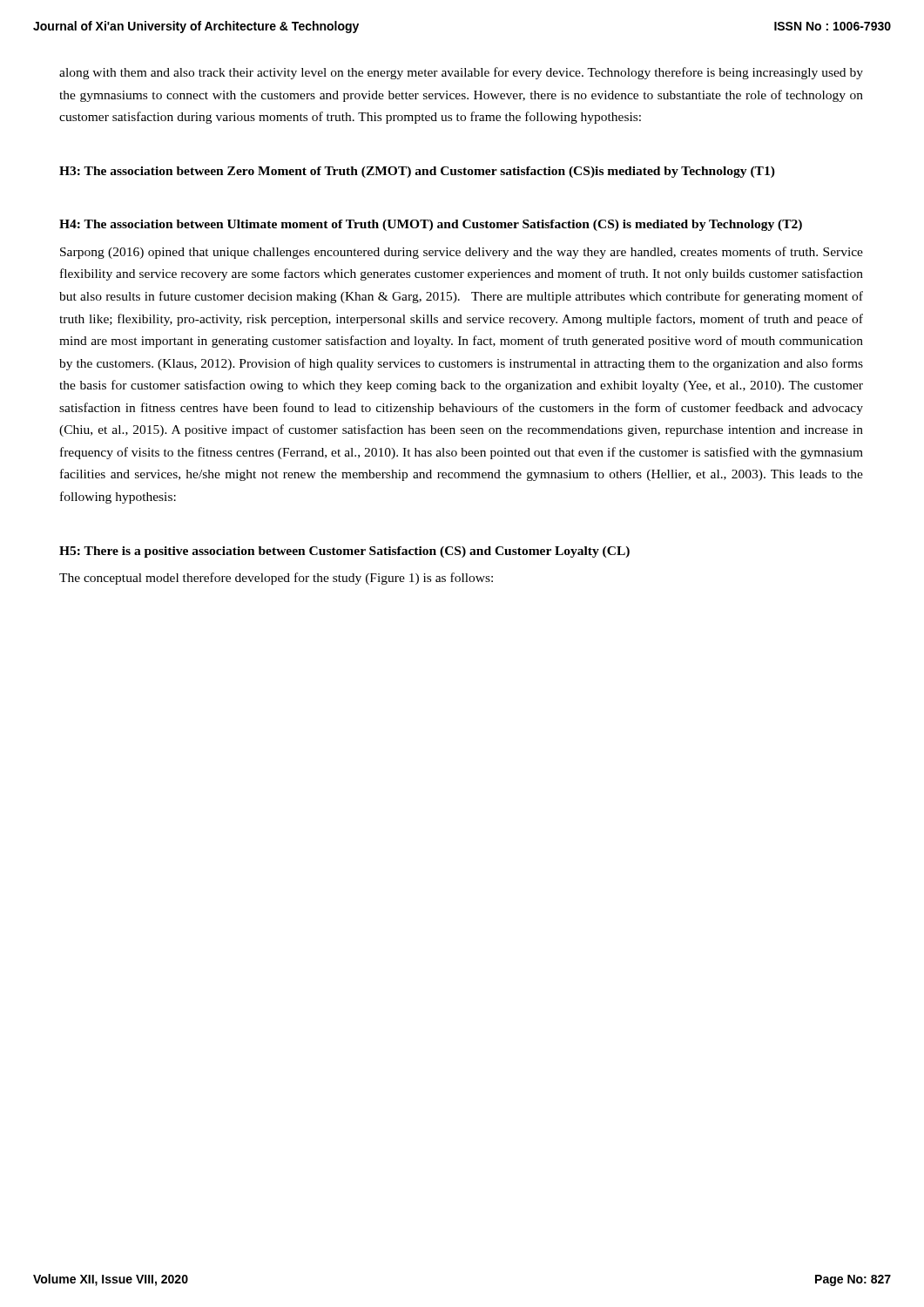Viewport: 924px width, 1307px height.
Task: Click on the text block containing "Sarpong (2016) opined that unique challenges"
Action: click(x=461, y=374)
